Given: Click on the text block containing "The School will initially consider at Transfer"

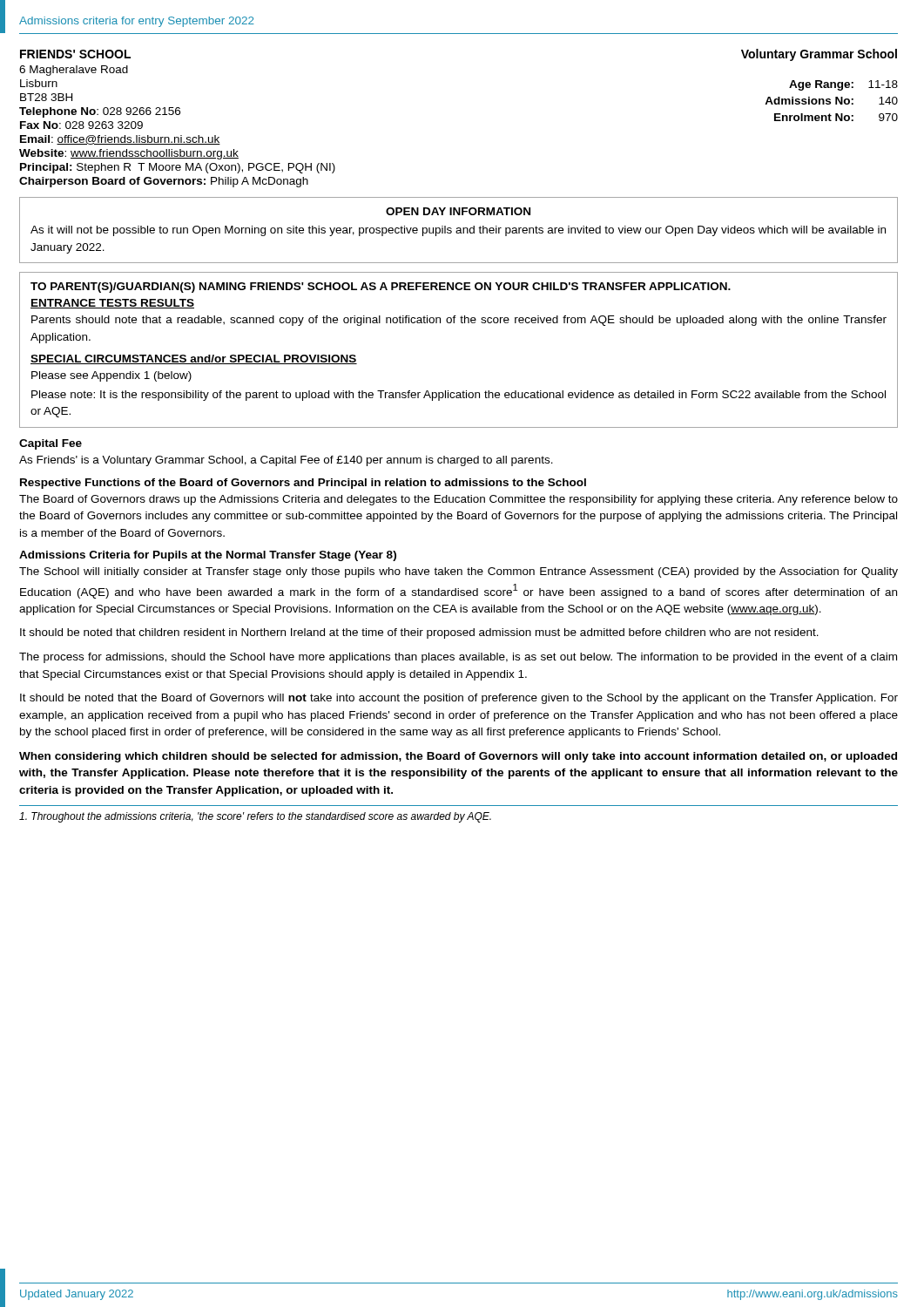Looking at the screenshot, I should click(x=458, y=590).
